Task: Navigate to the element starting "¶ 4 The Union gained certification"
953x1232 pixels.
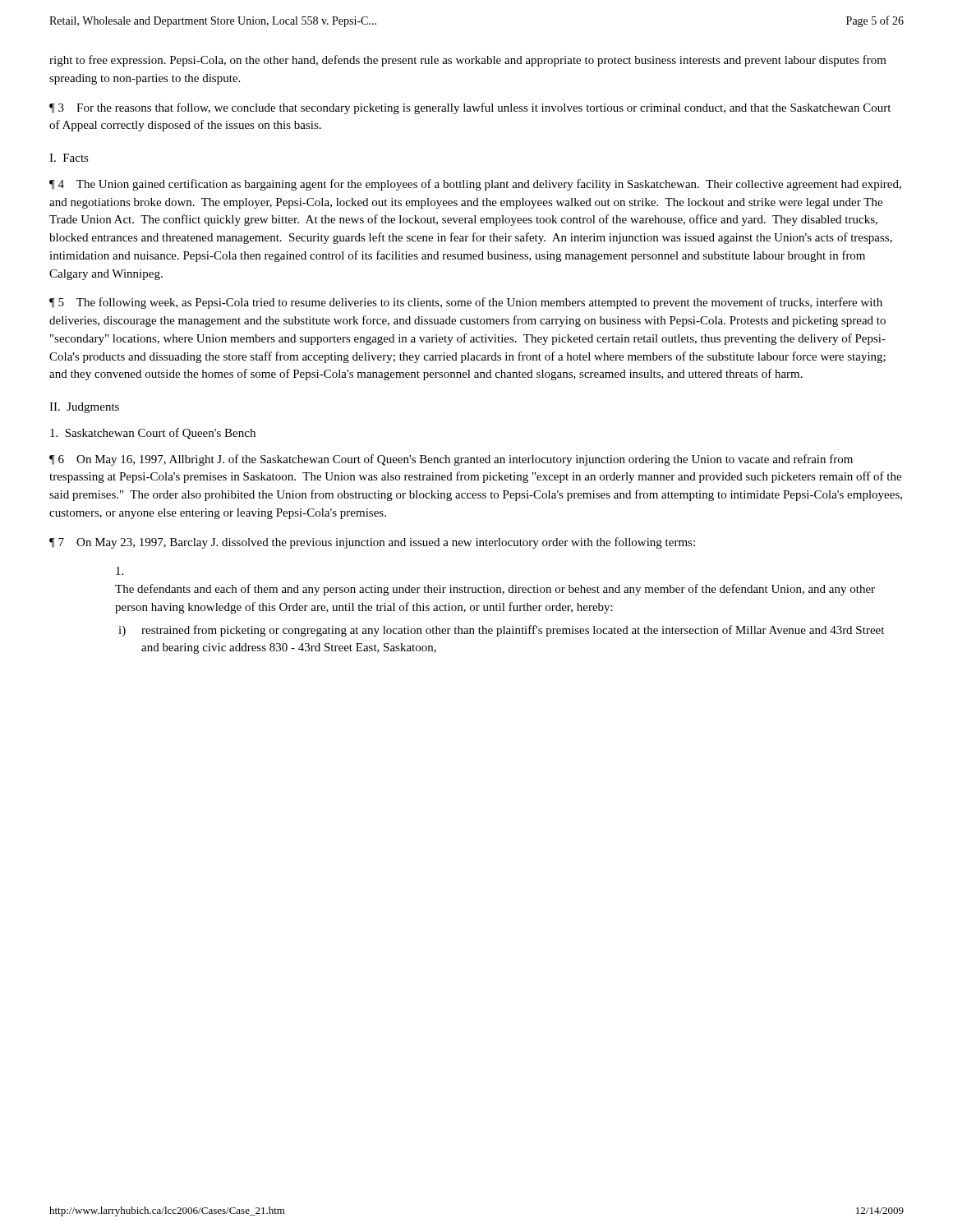Action: tap(476, 228)
